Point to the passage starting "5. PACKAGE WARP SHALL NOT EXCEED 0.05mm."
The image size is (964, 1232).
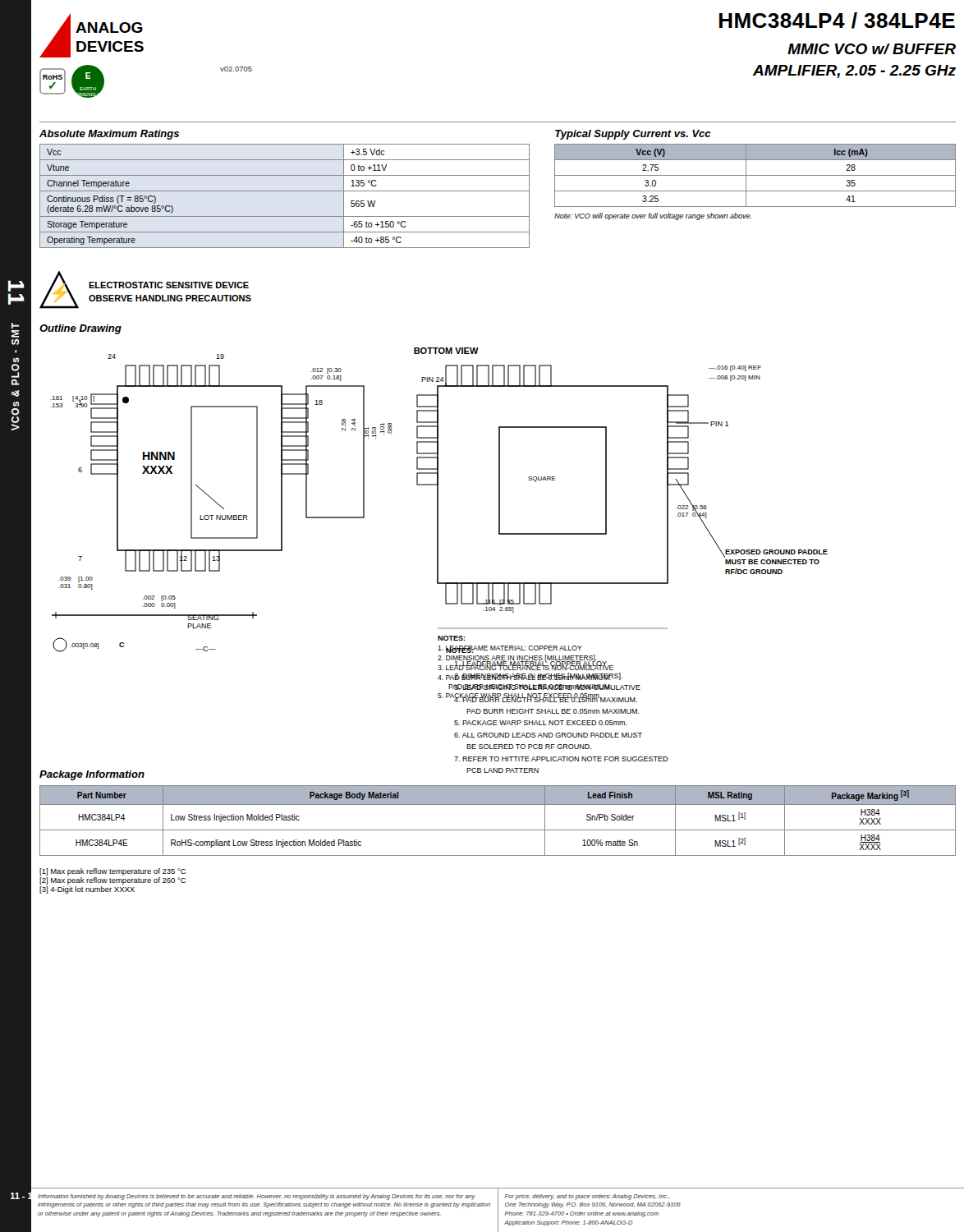[541, 723]
